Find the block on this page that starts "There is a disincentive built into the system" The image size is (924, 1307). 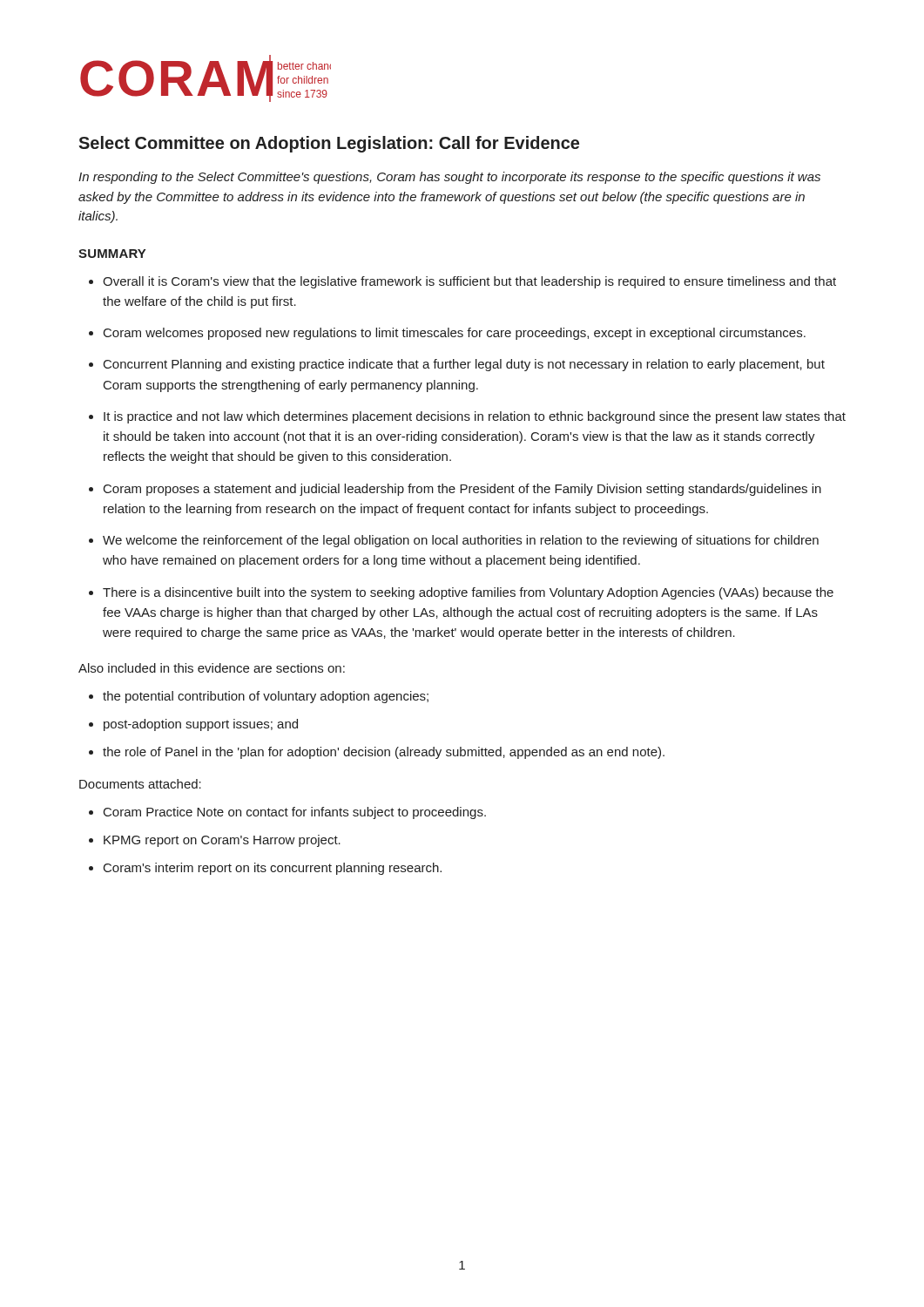[x=468, y=612]
